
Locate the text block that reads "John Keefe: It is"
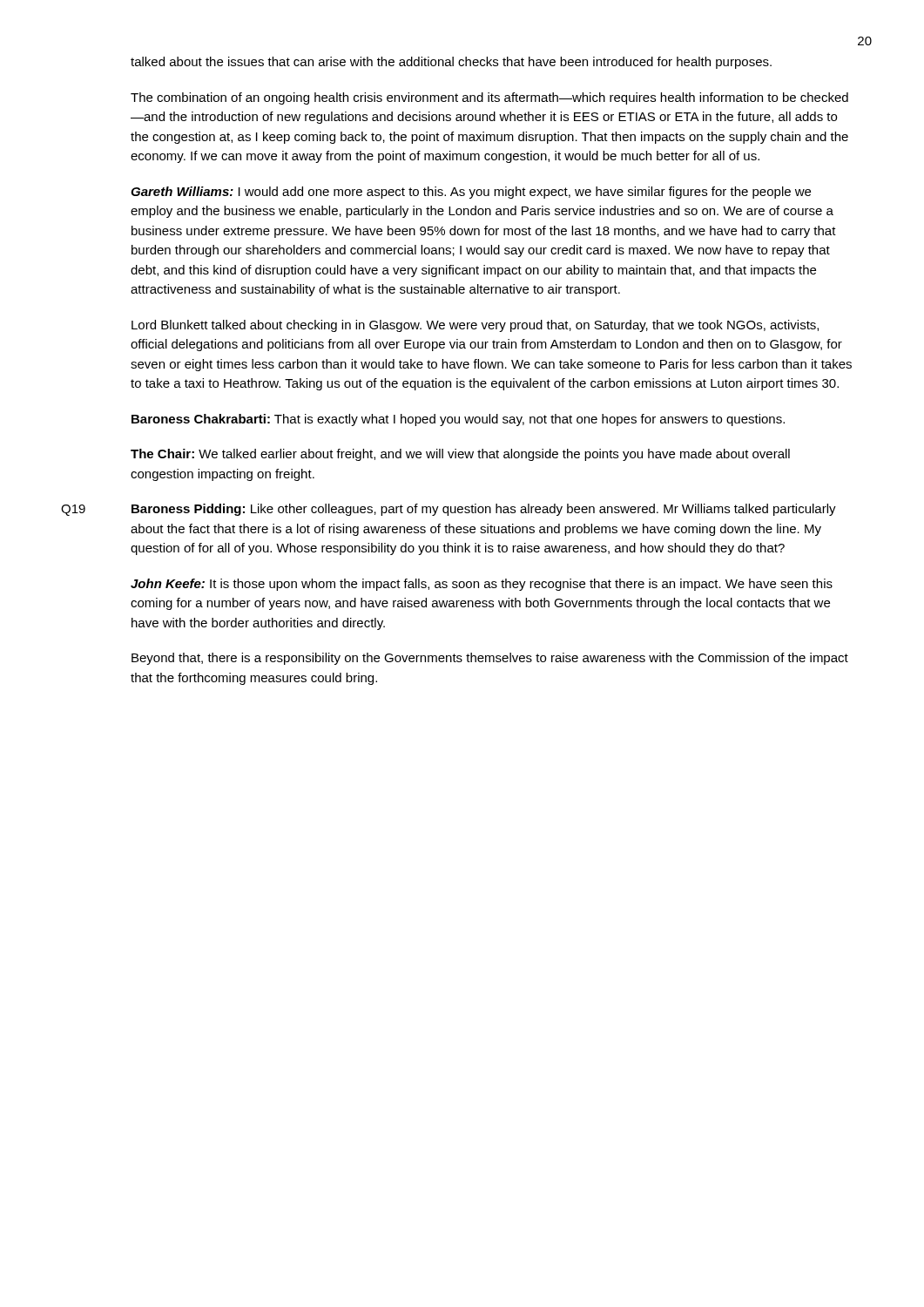tap(482, 603)
